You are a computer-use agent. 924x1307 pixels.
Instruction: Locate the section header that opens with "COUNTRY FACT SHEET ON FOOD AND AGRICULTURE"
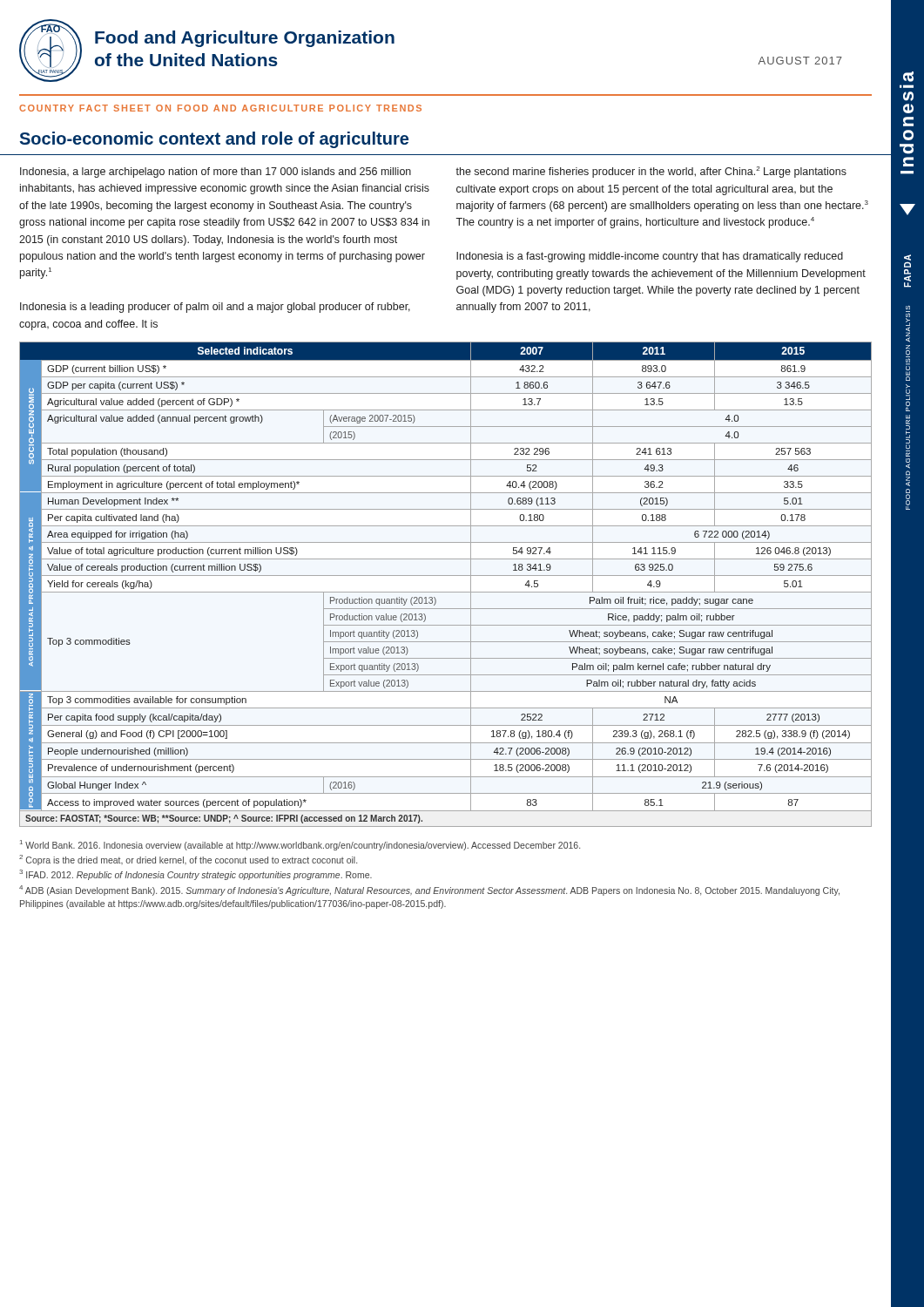[221, 108]
